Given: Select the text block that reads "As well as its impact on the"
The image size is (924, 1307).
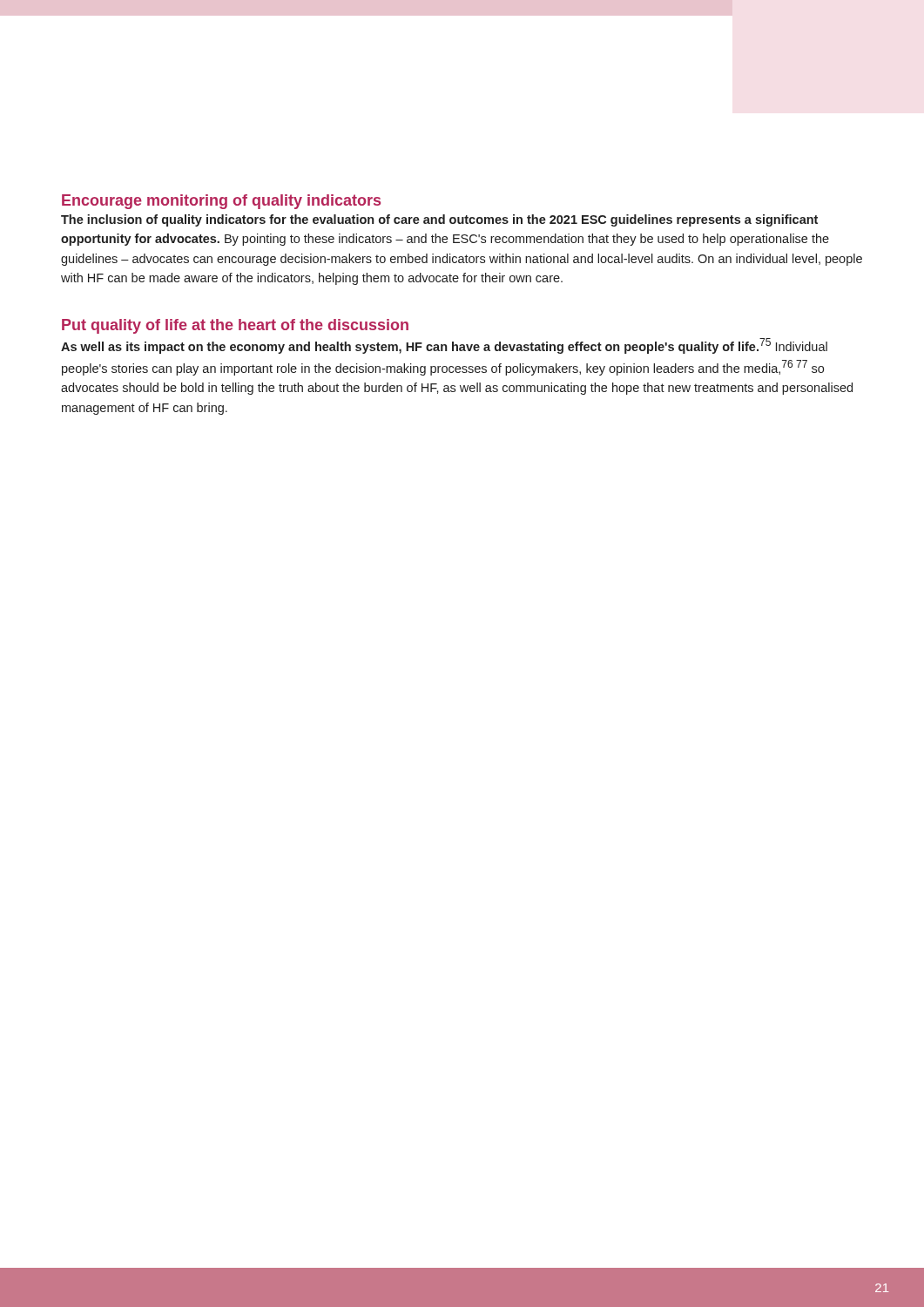Looking at the screenshot, I should 457,375.
